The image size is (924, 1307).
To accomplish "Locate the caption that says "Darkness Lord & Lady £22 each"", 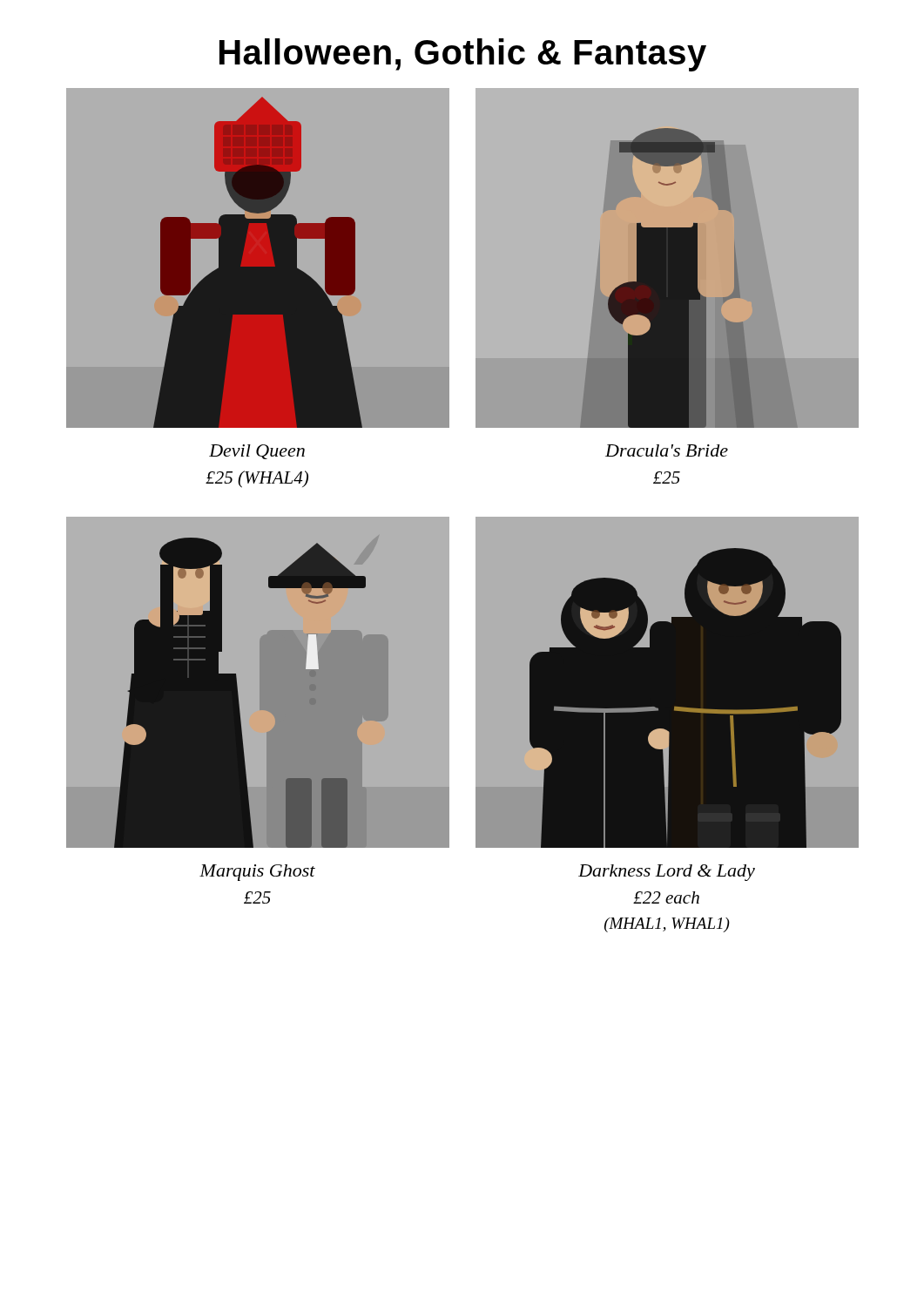I will 667,896.
